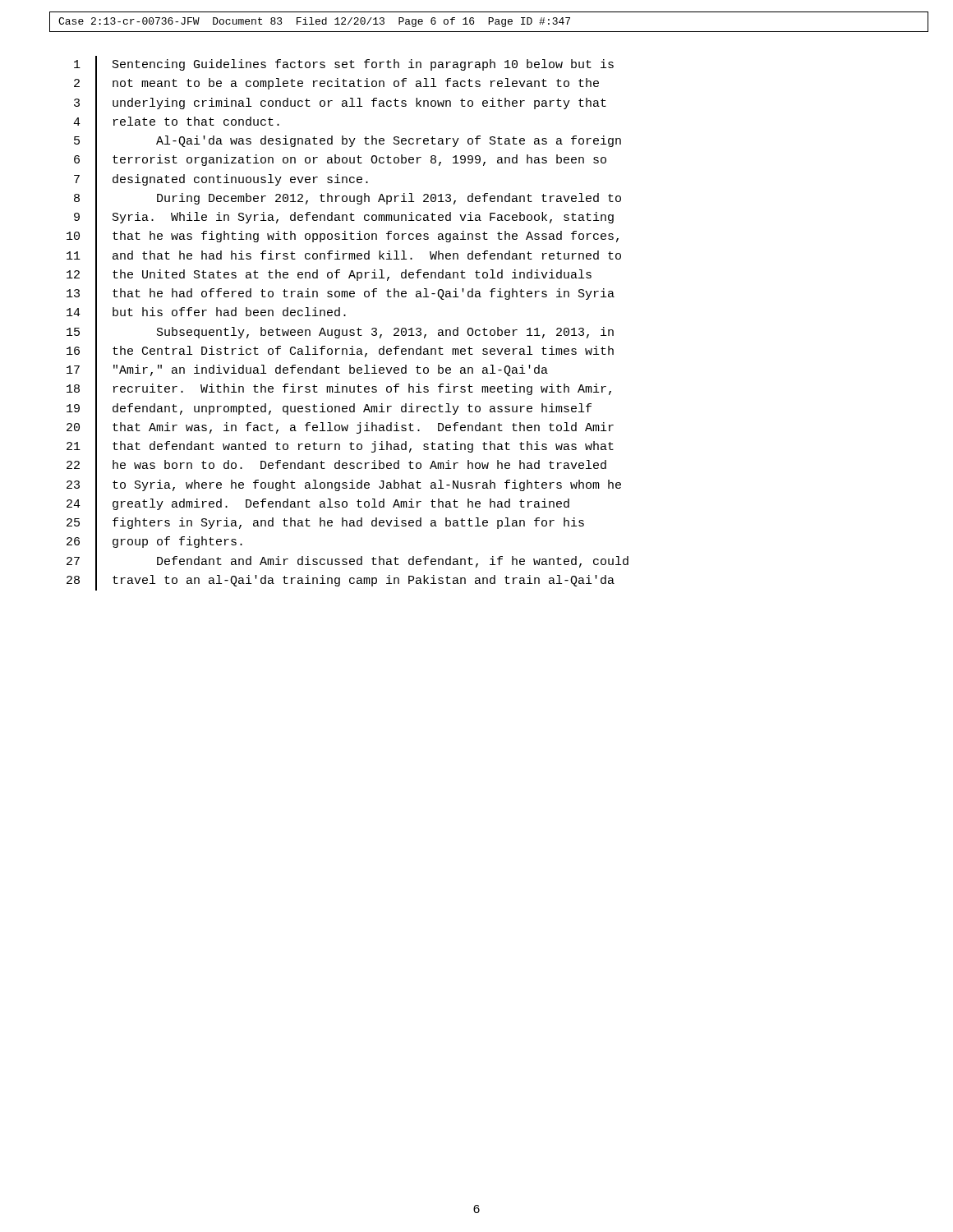The height and width of the screenshot is (1232, 953).
Task: Locate the block starting "12 the United States at the end"
Action: coord(479,275)
